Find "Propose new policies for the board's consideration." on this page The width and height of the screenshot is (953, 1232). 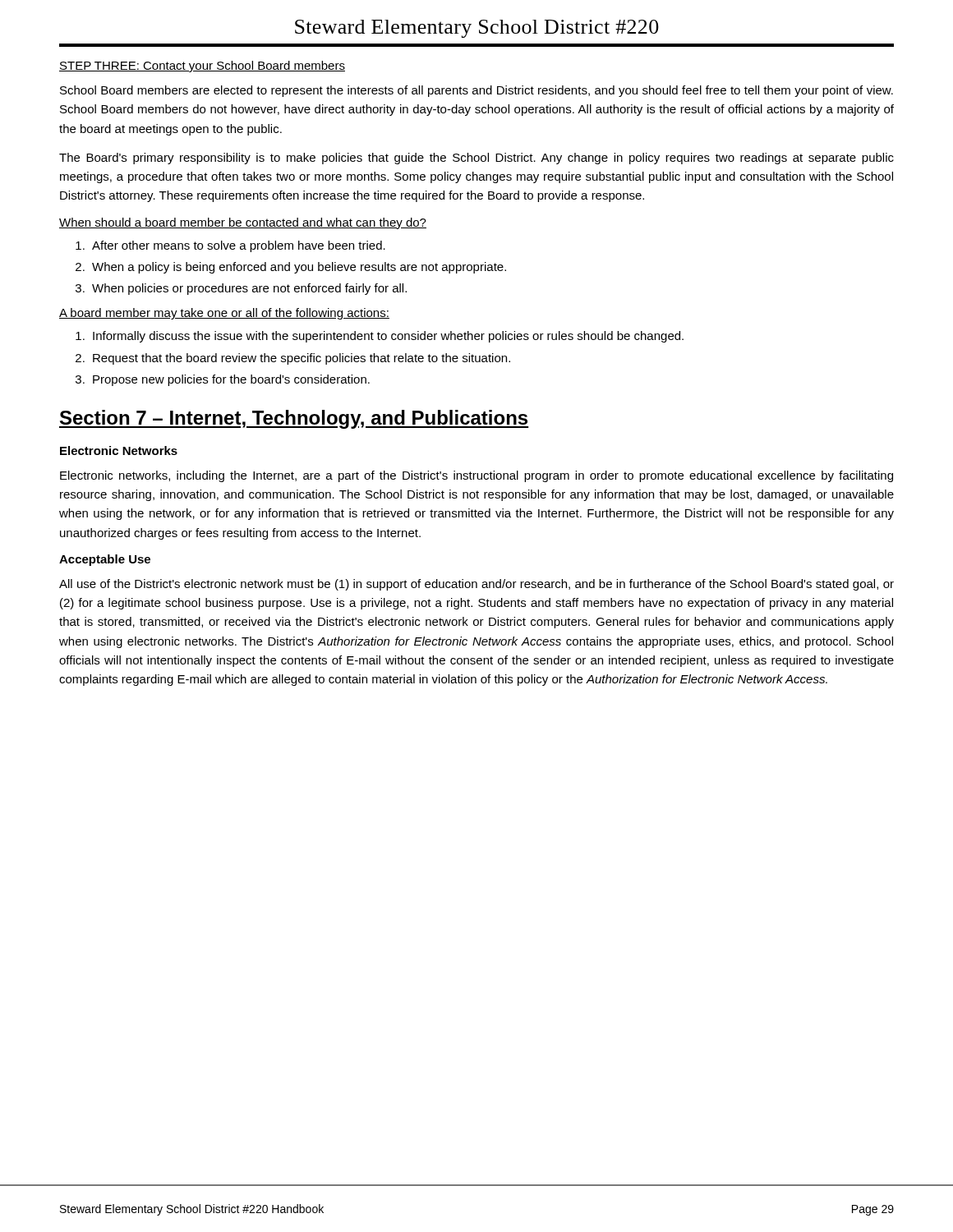(231, 379)
